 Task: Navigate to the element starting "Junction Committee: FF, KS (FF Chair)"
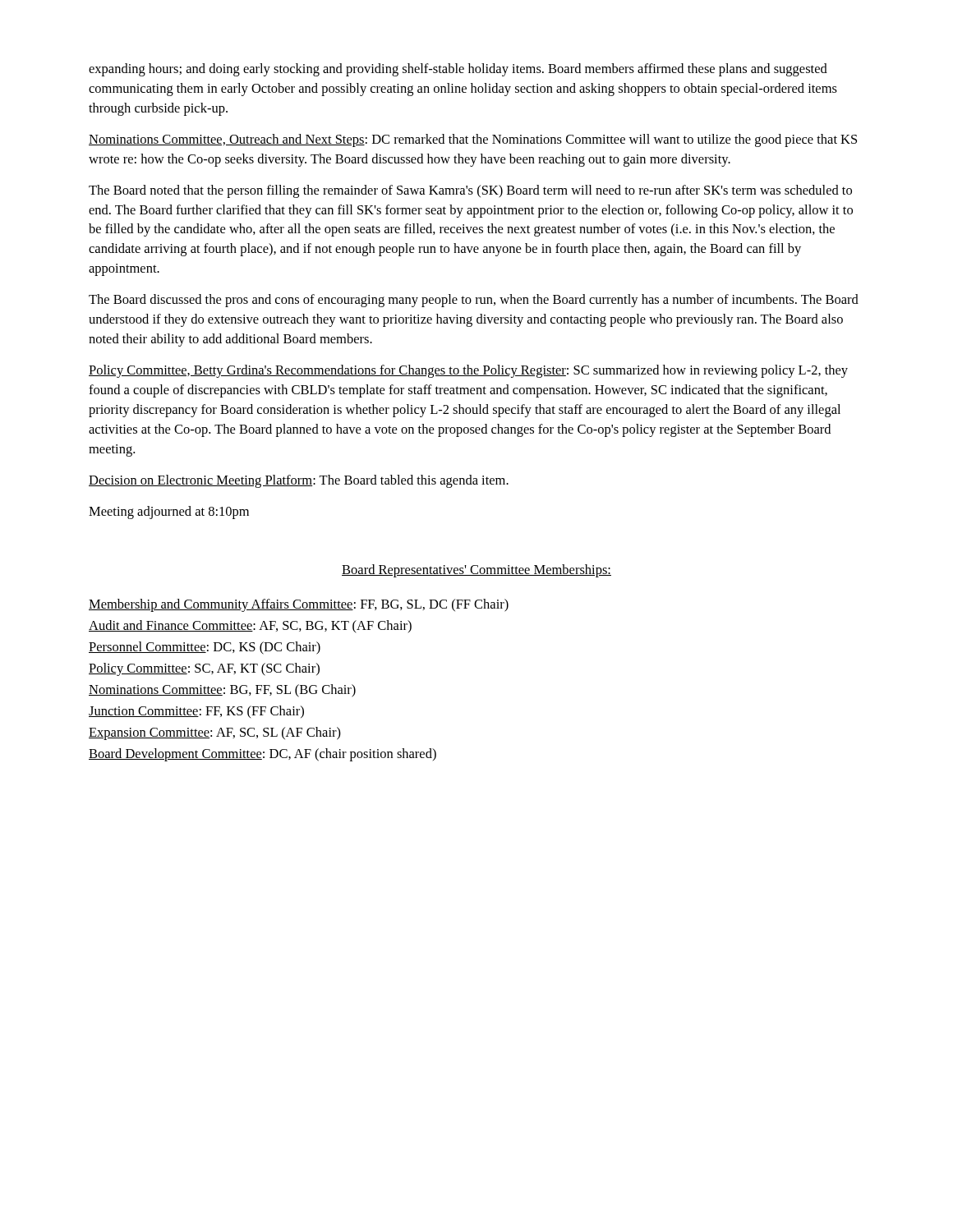coord(197,711)
